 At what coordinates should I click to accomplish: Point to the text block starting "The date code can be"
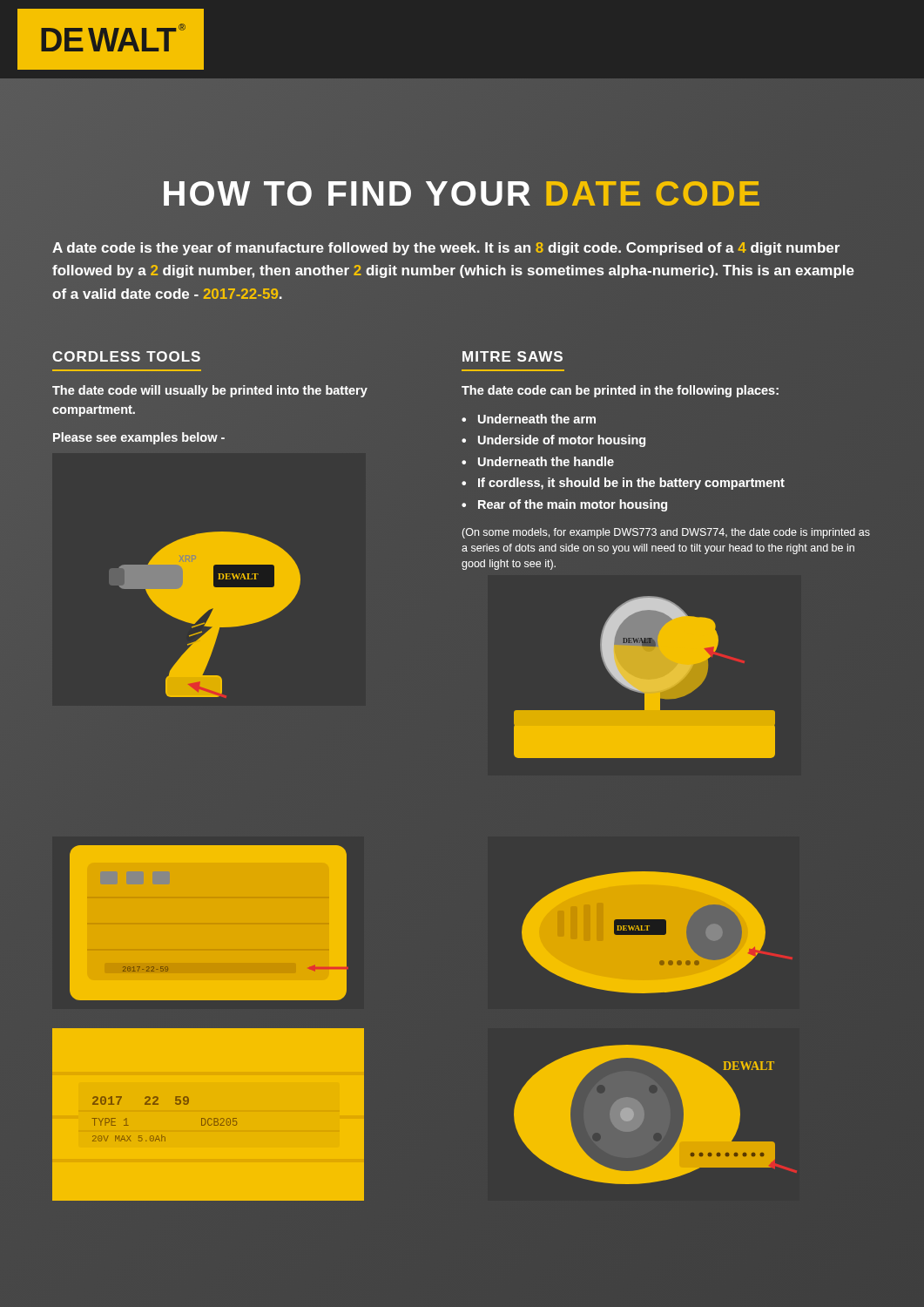click(667, 391)
